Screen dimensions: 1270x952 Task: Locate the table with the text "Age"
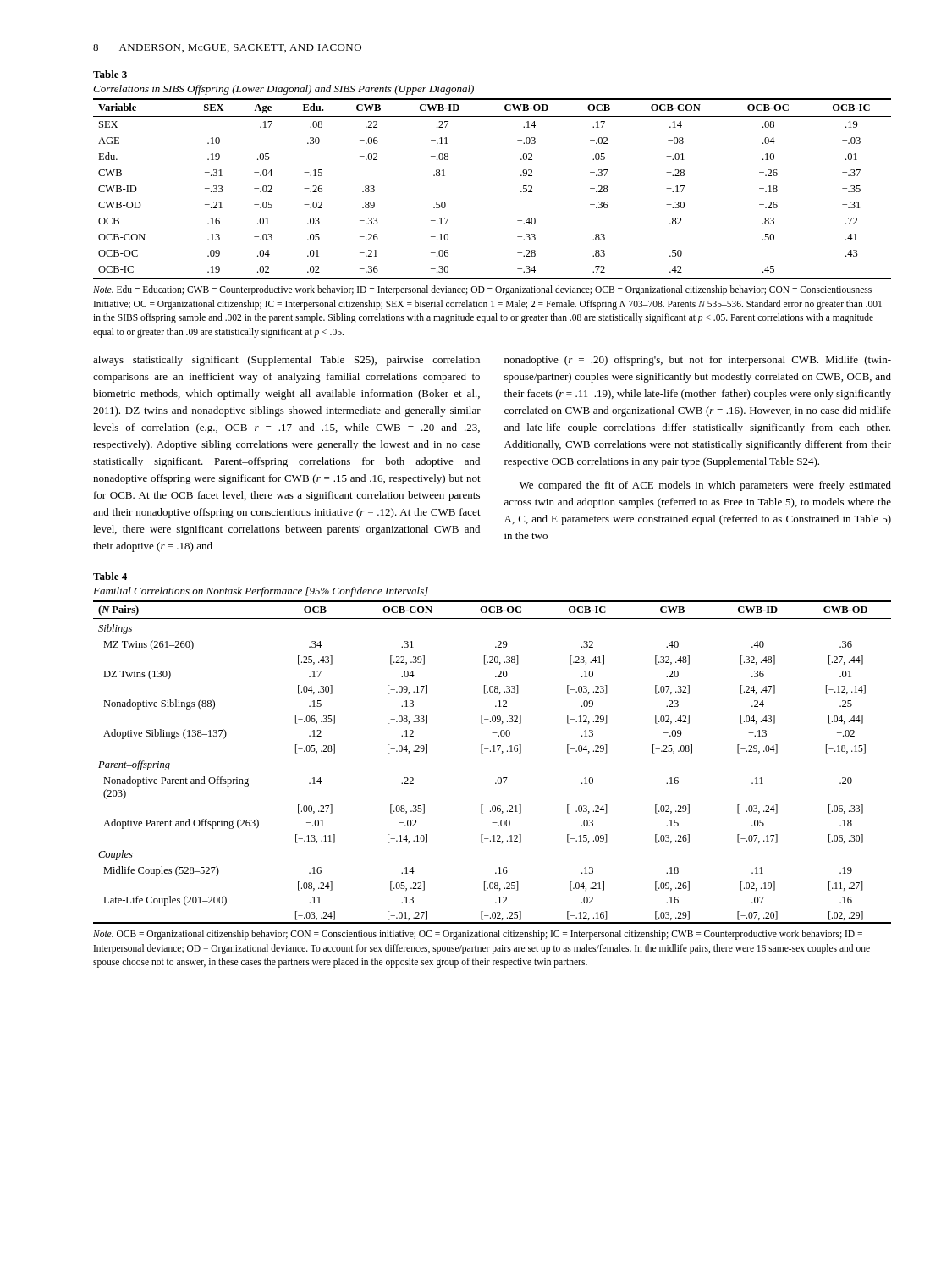492,189
